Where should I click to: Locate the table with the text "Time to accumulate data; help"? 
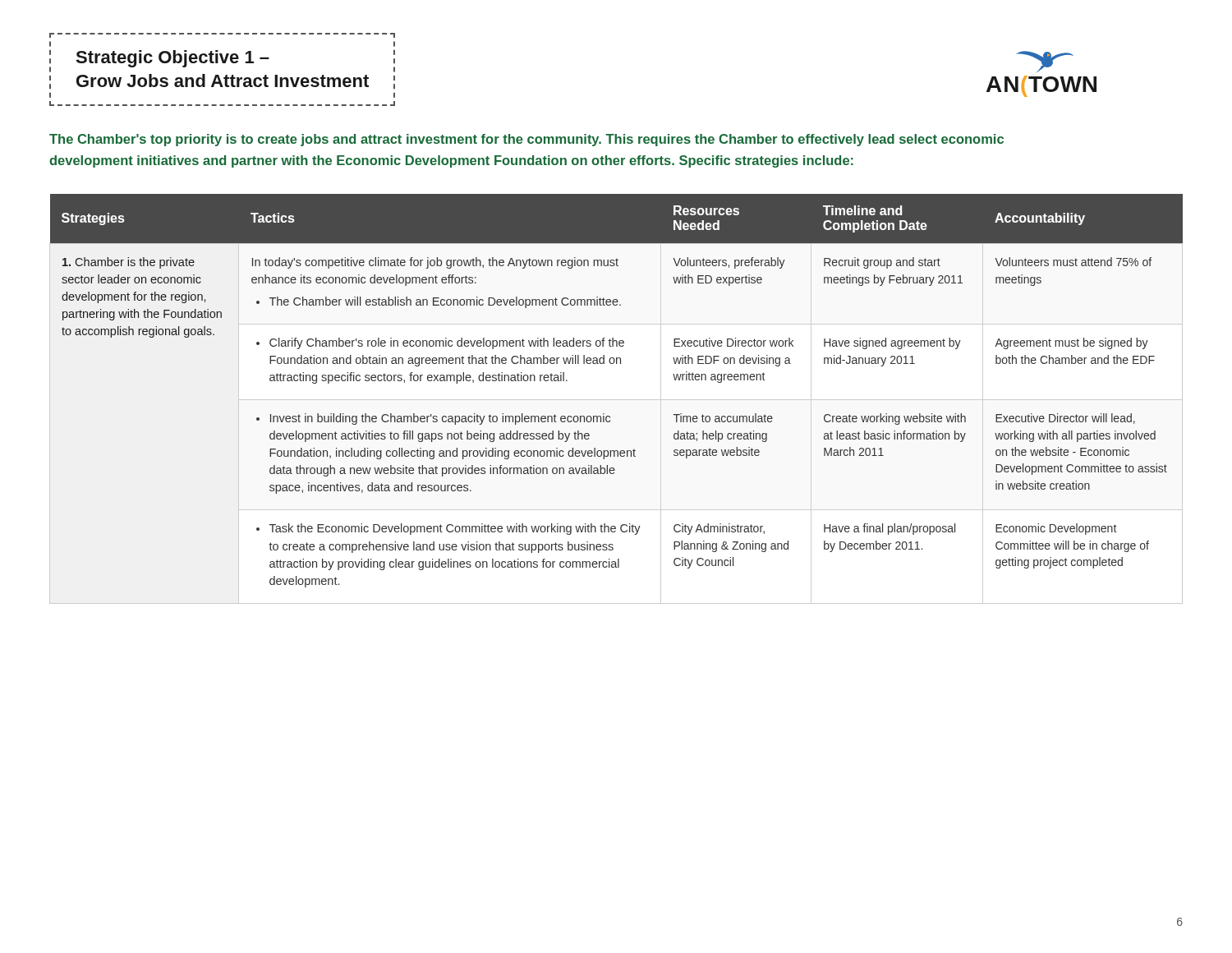click(616, 399)
